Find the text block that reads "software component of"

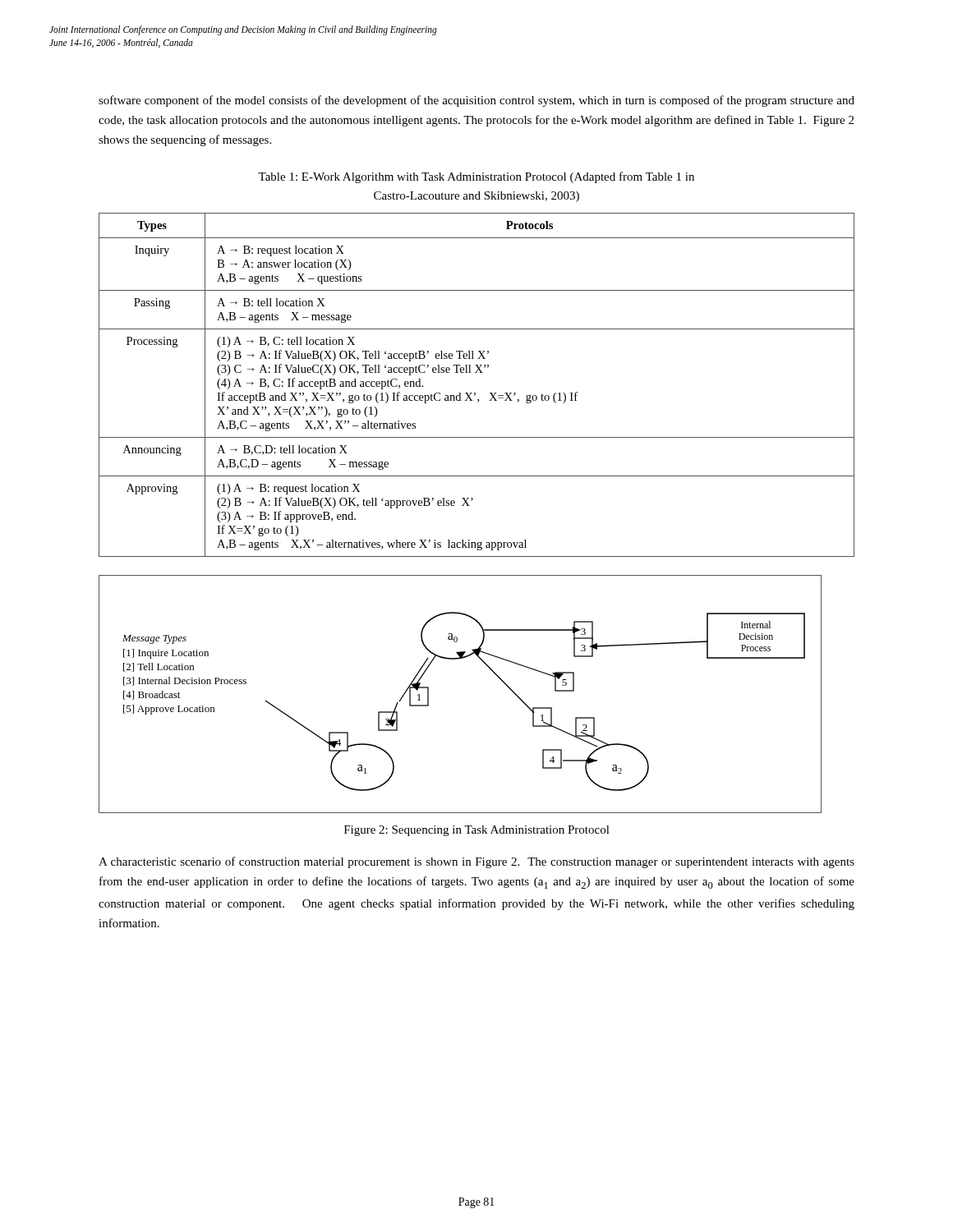[476, 120]
